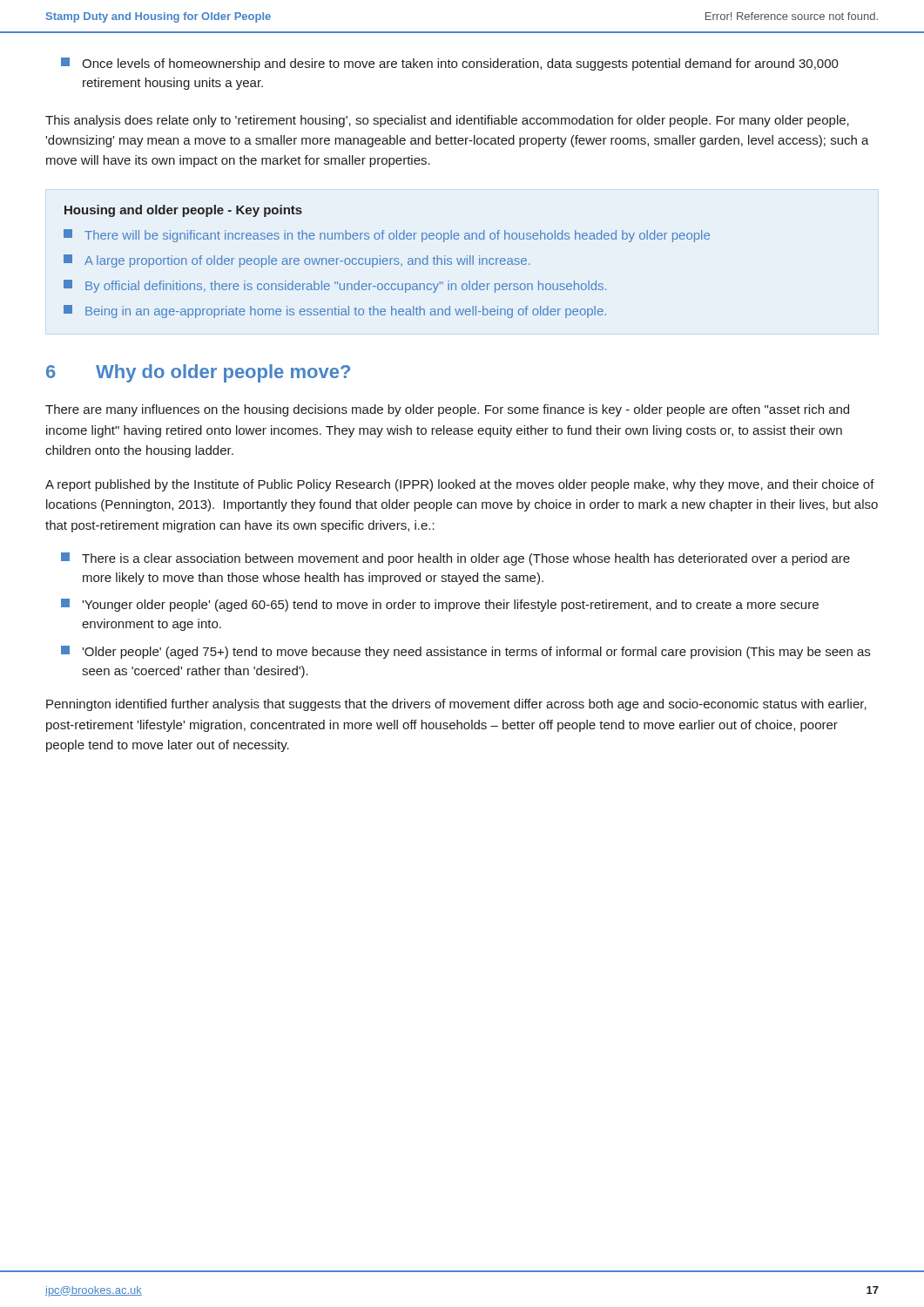The width and height of the screenshot is (924, 1307).
Task: Select the table that reads "Housing and older people -"
Action: point(462,262)
